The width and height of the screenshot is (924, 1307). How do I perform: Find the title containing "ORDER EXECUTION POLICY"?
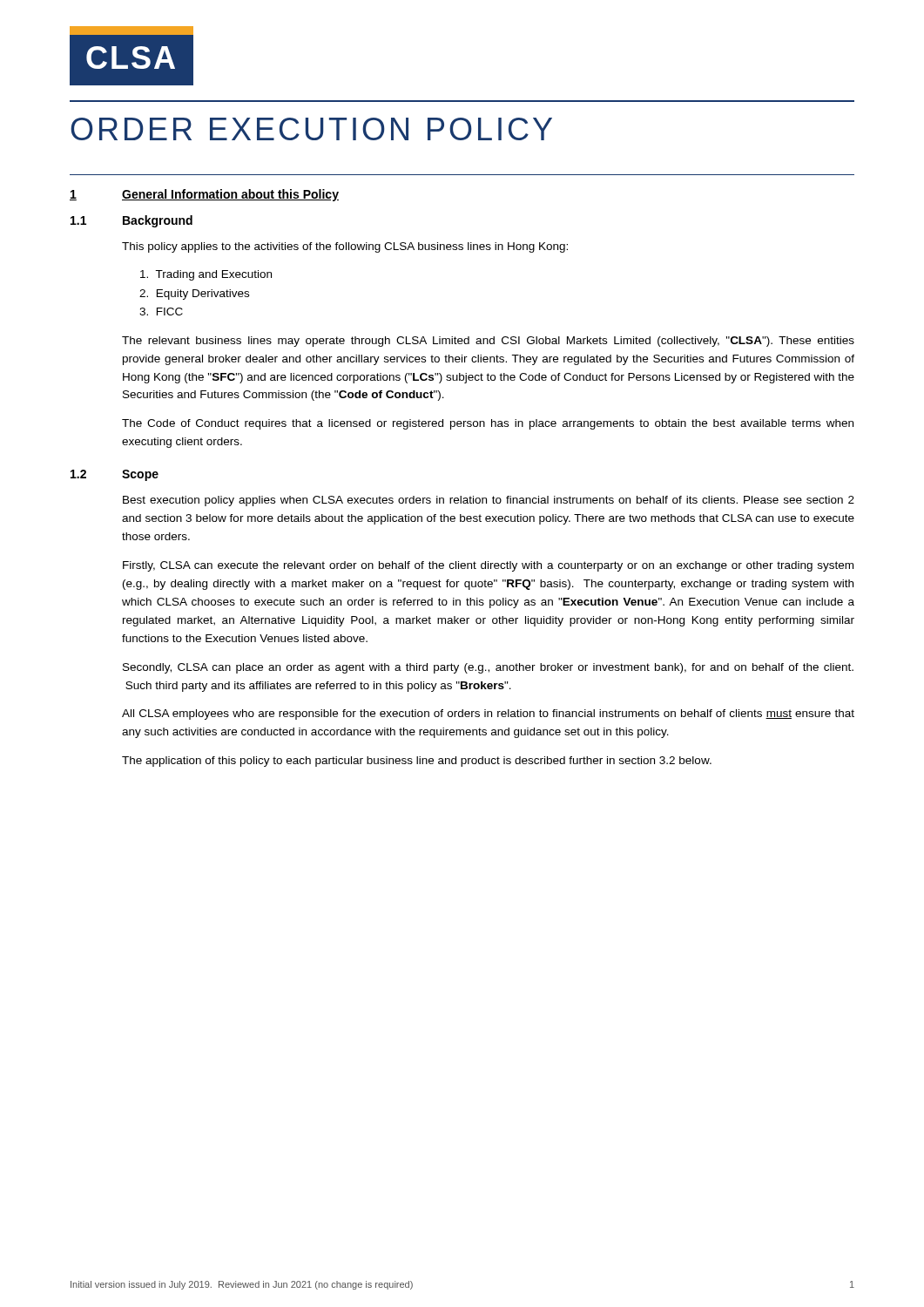click(x=313, y=129)
